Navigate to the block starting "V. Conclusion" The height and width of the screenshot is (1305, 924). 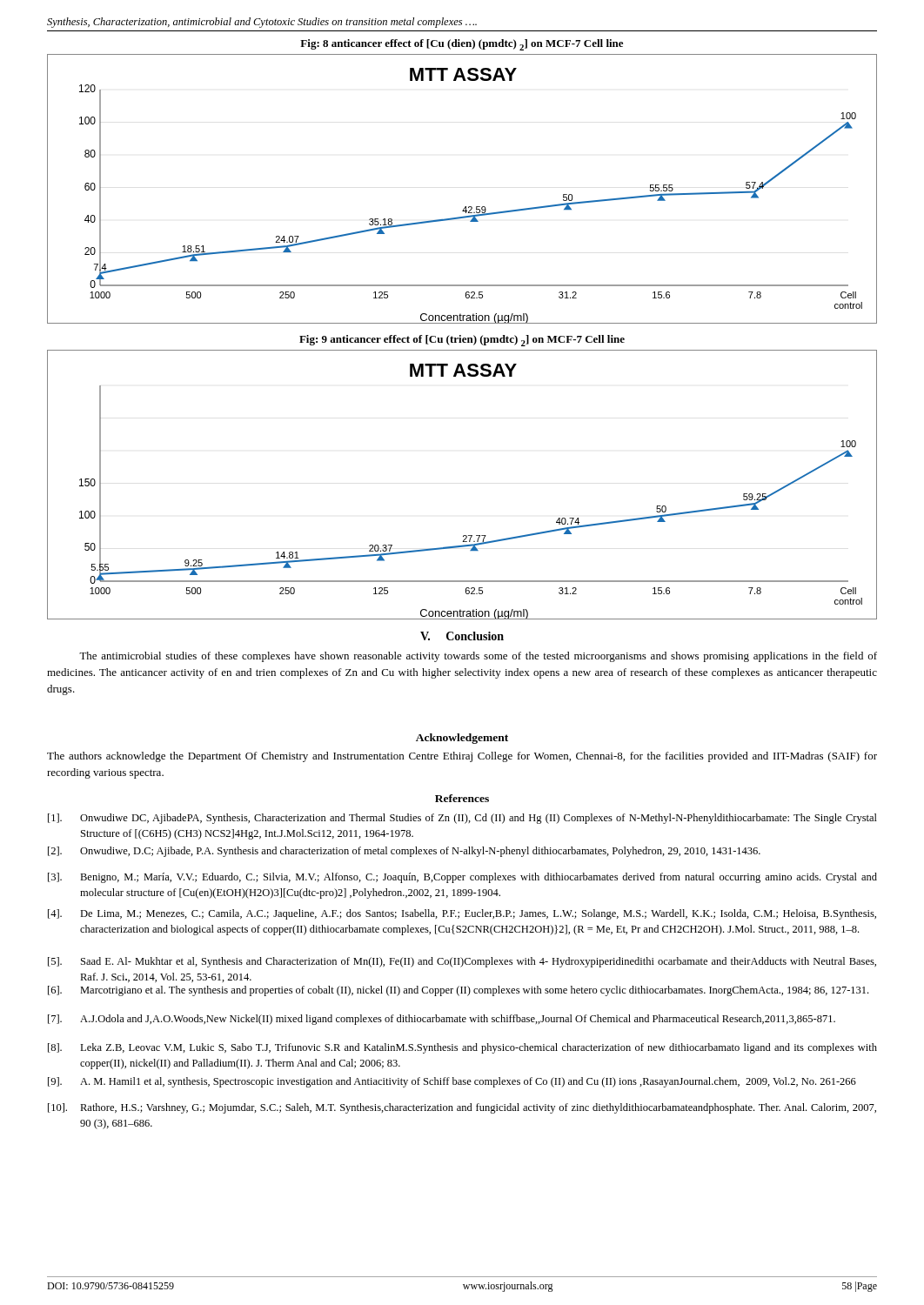click(x=462, y=636)
